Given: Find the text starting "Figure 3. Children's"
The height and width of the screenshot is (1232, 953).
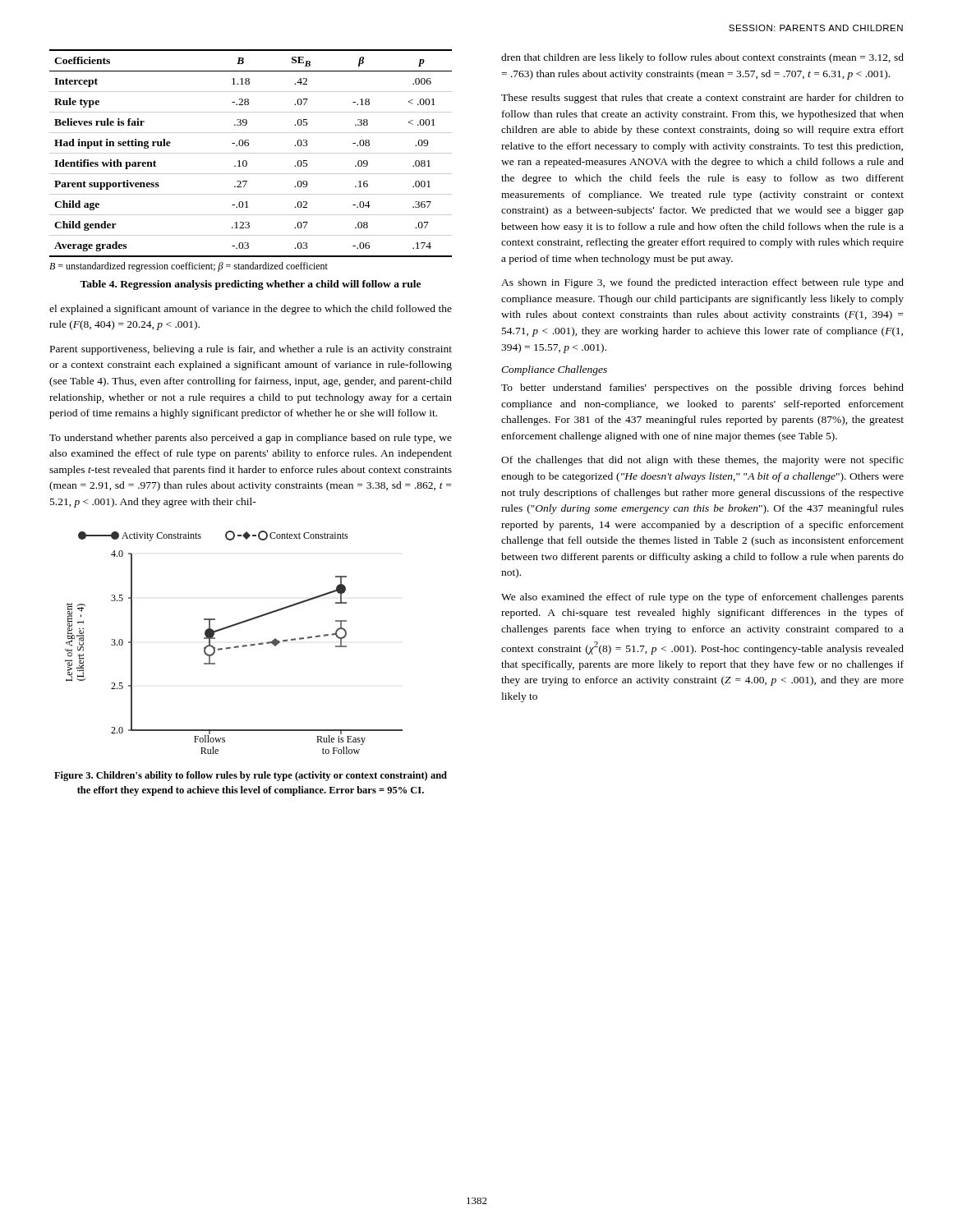Looking at the screenshot, I should [x=251, y=783].
